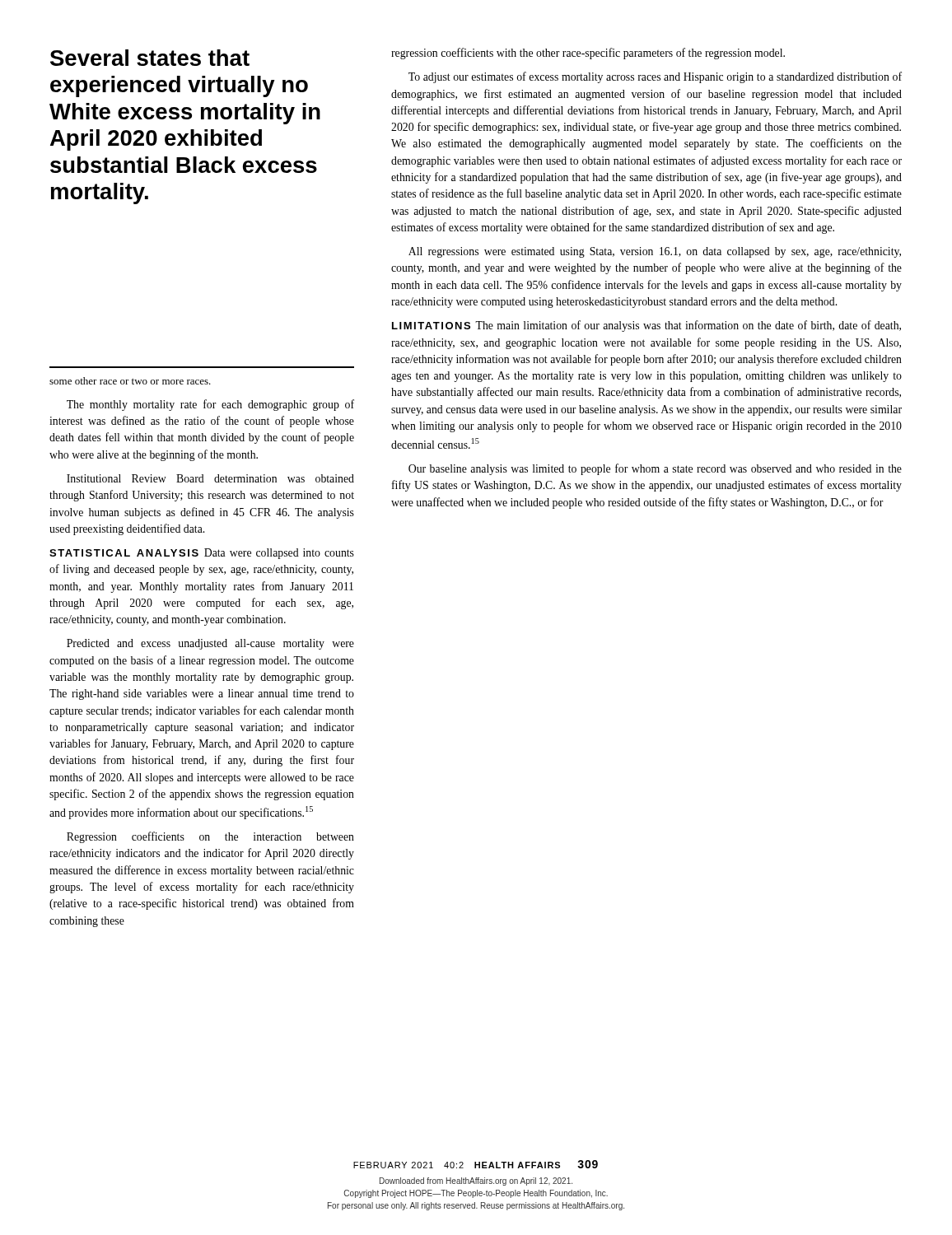This screenshot has width=952, height=1235.
Task: Point to the element starting "Several states that experienced virtually no White excess"
Action: [185, 125]
